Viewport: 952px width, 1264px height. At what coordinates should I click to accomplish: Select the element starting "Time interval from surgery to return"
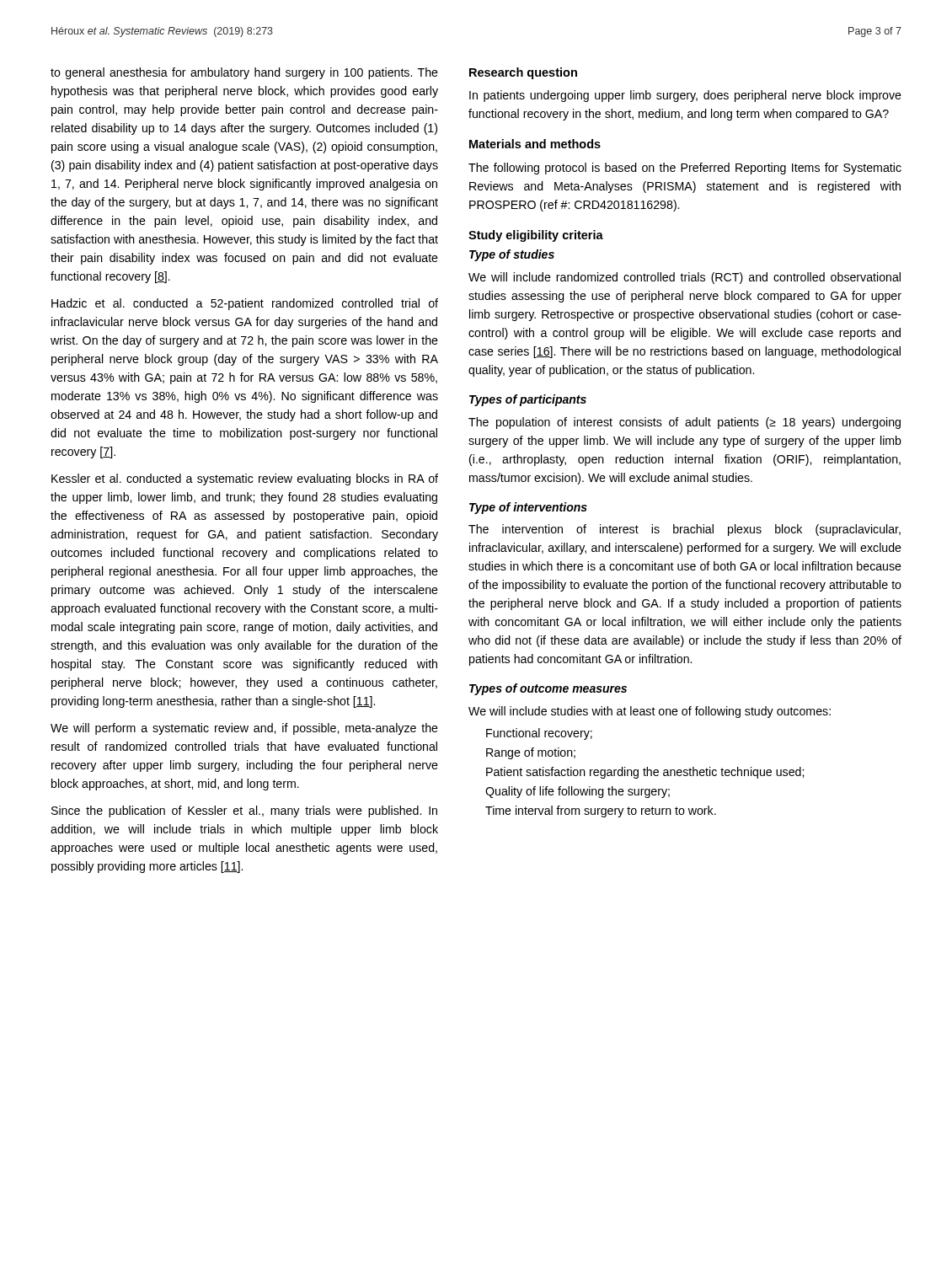tap(601, 811)
